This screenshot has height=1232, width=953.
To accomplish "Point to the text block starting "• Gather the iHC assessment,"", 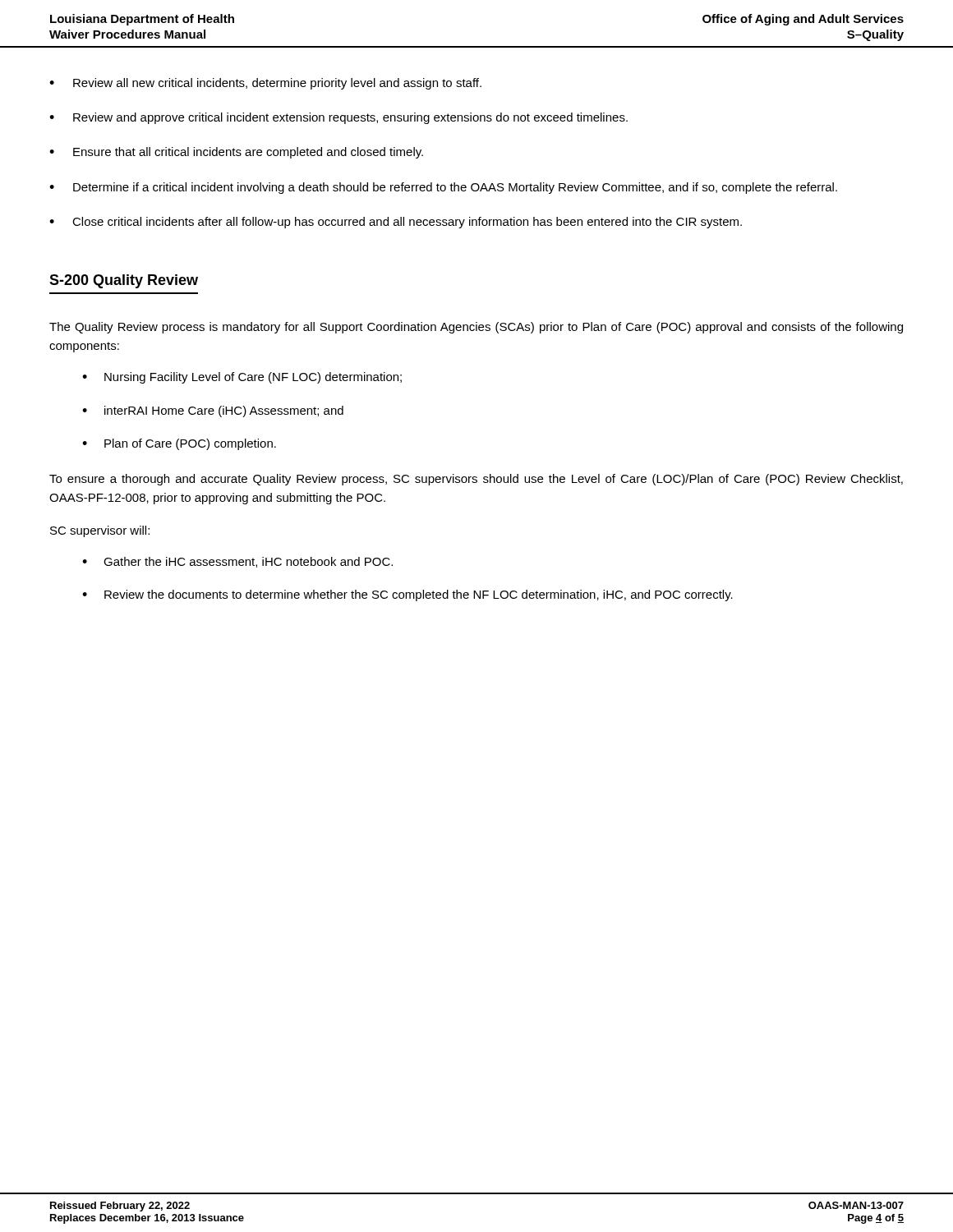I will point(237,562).
